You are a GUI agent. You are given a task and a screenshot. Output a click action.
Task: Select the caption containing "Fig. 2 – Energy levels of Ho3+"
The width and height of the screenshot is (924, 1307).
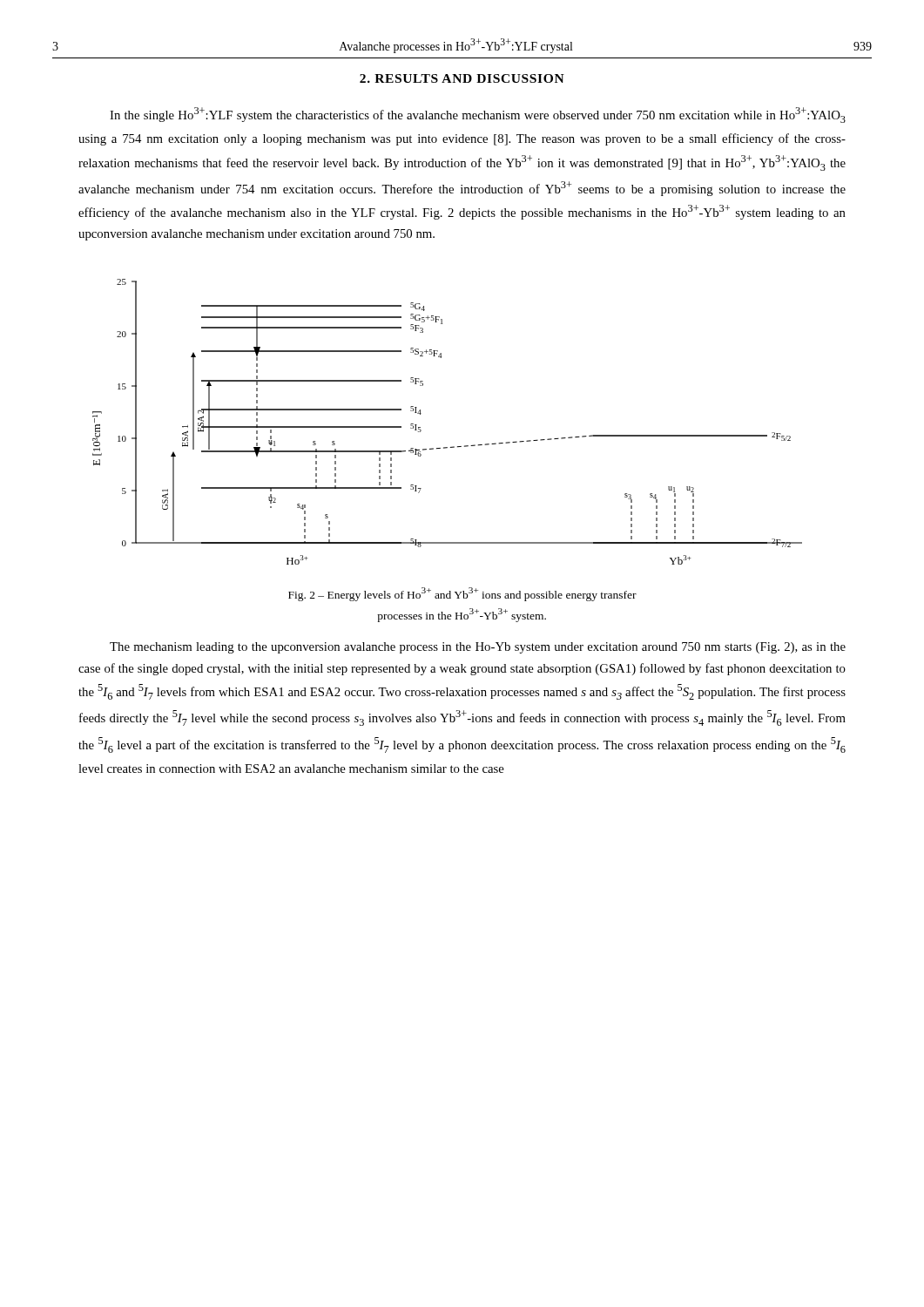point(462,603)
